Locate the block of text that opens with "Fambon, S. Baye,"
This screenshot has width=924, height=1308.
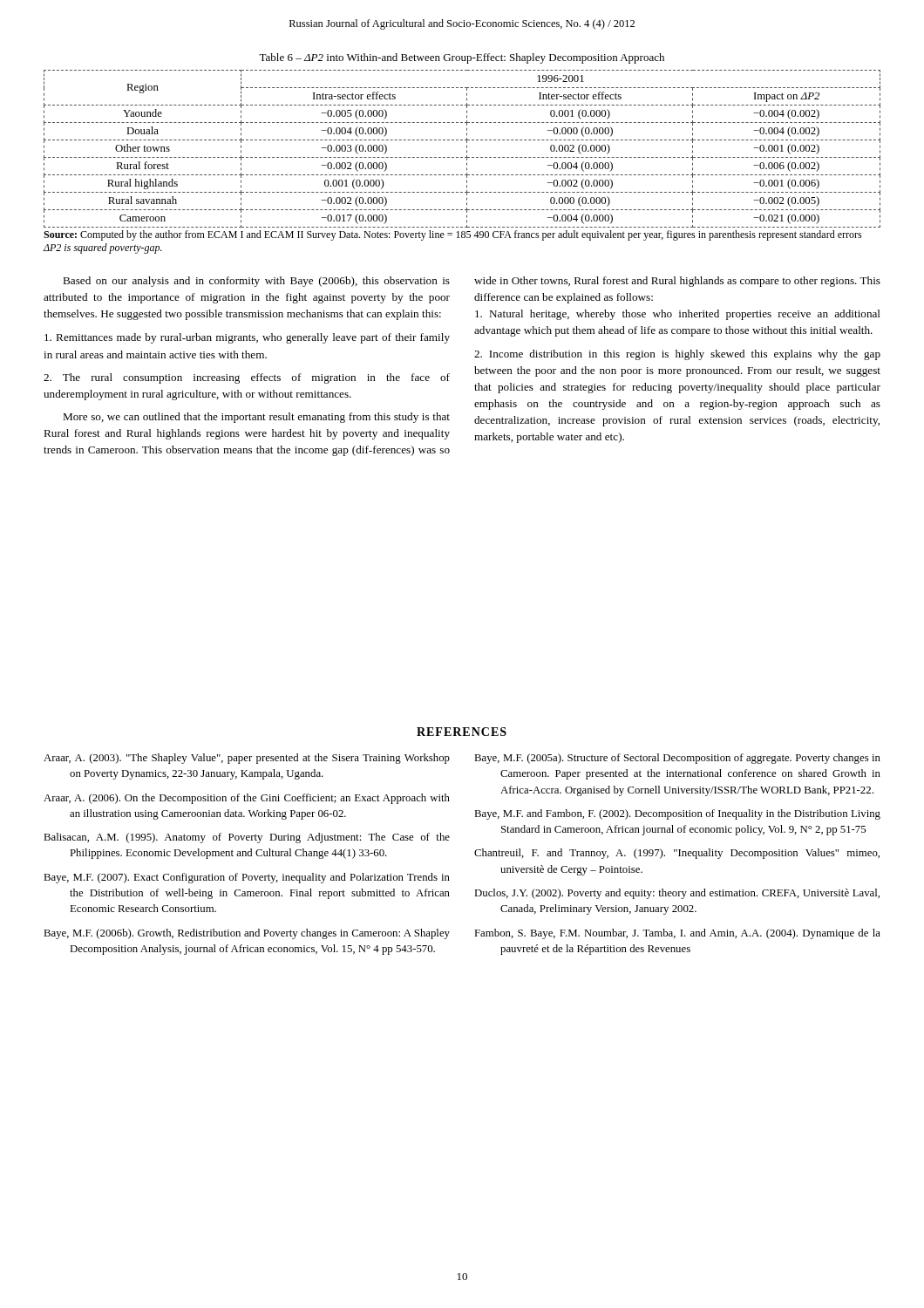(x=677, y=941)
